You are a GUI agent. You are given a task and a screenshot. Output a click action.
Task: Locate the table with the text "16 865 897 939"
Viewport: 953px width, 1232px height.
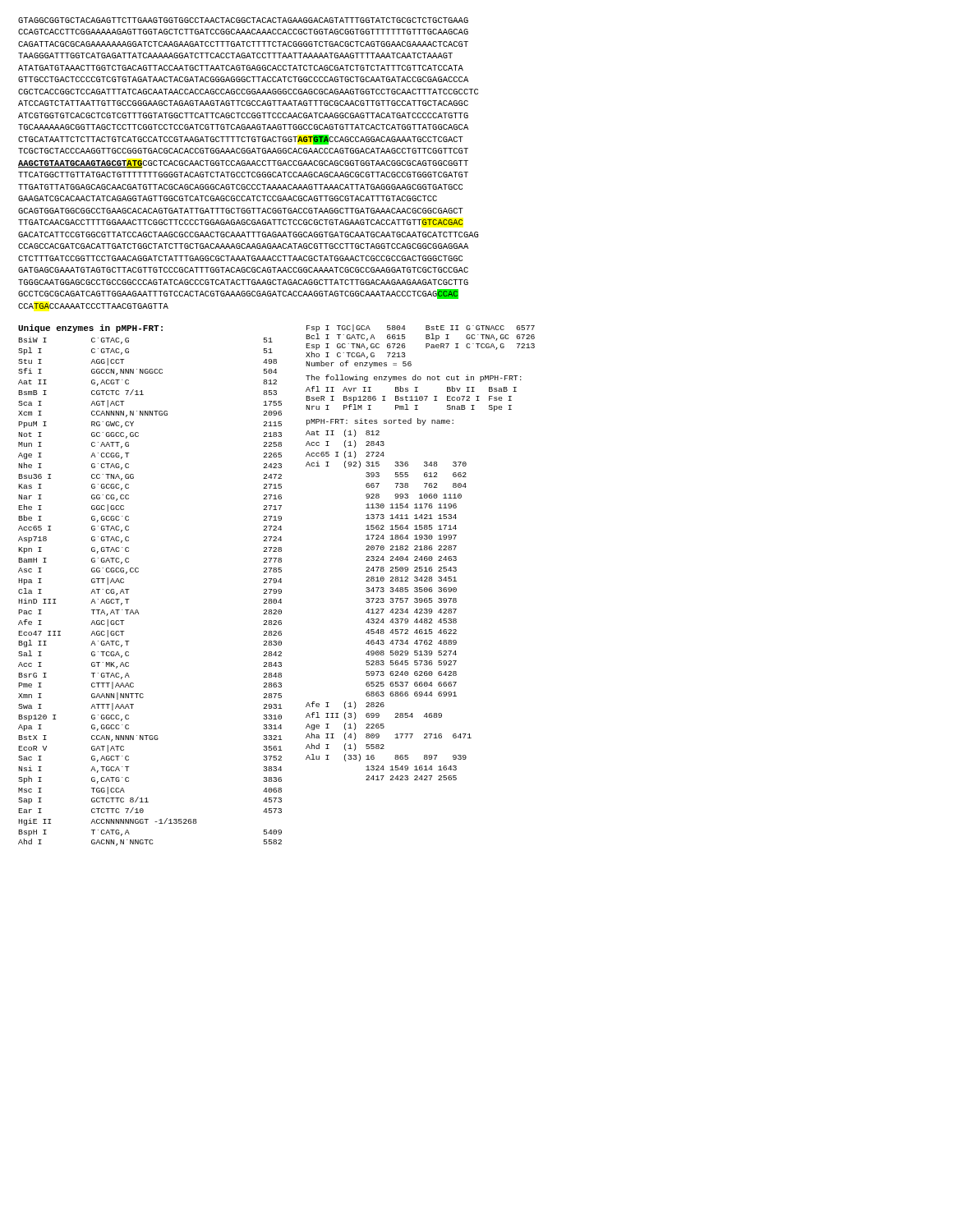(620, 607)
